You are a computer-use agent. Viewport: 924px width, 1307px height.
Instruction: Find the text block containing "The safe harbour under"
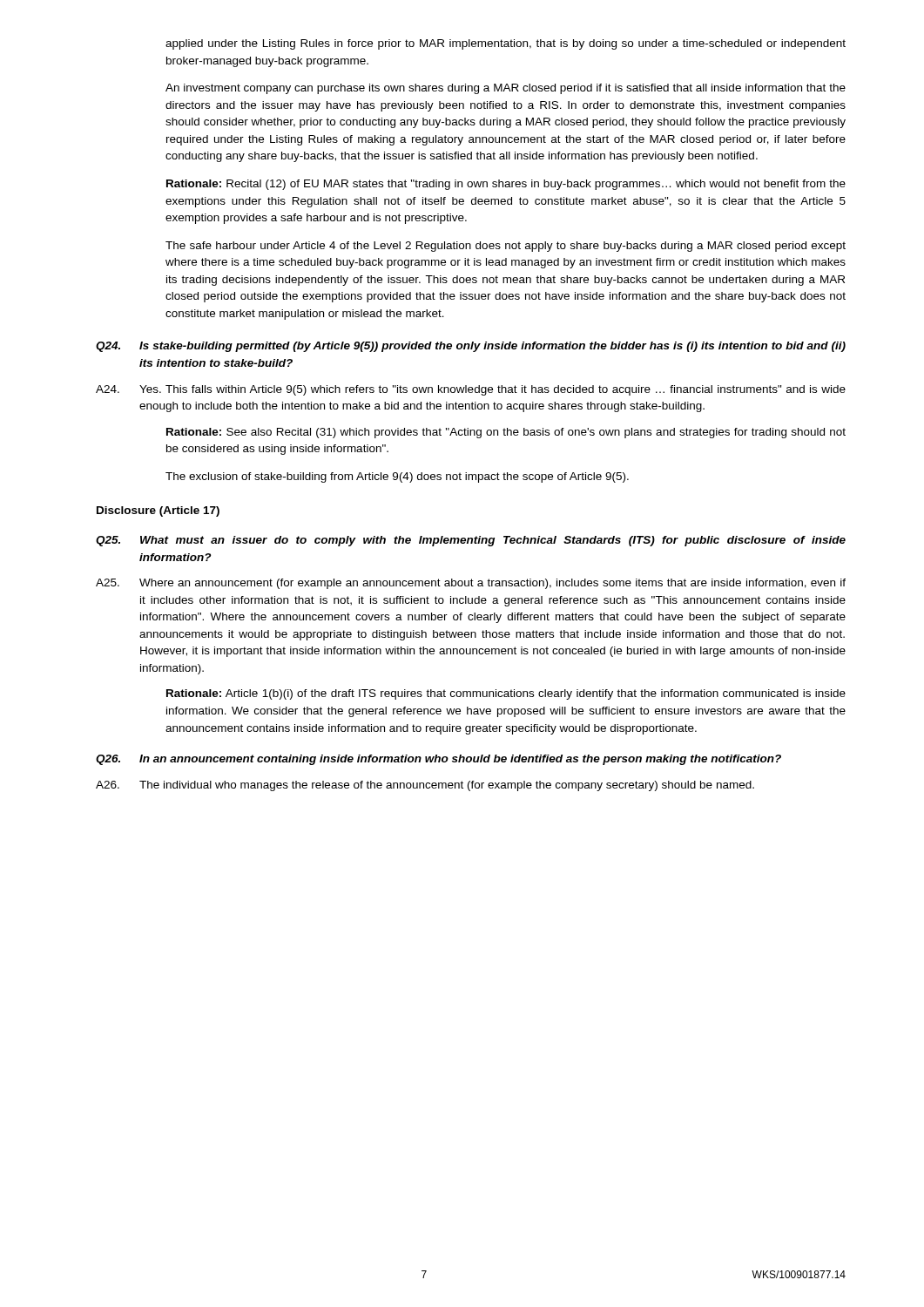[506, 279]
